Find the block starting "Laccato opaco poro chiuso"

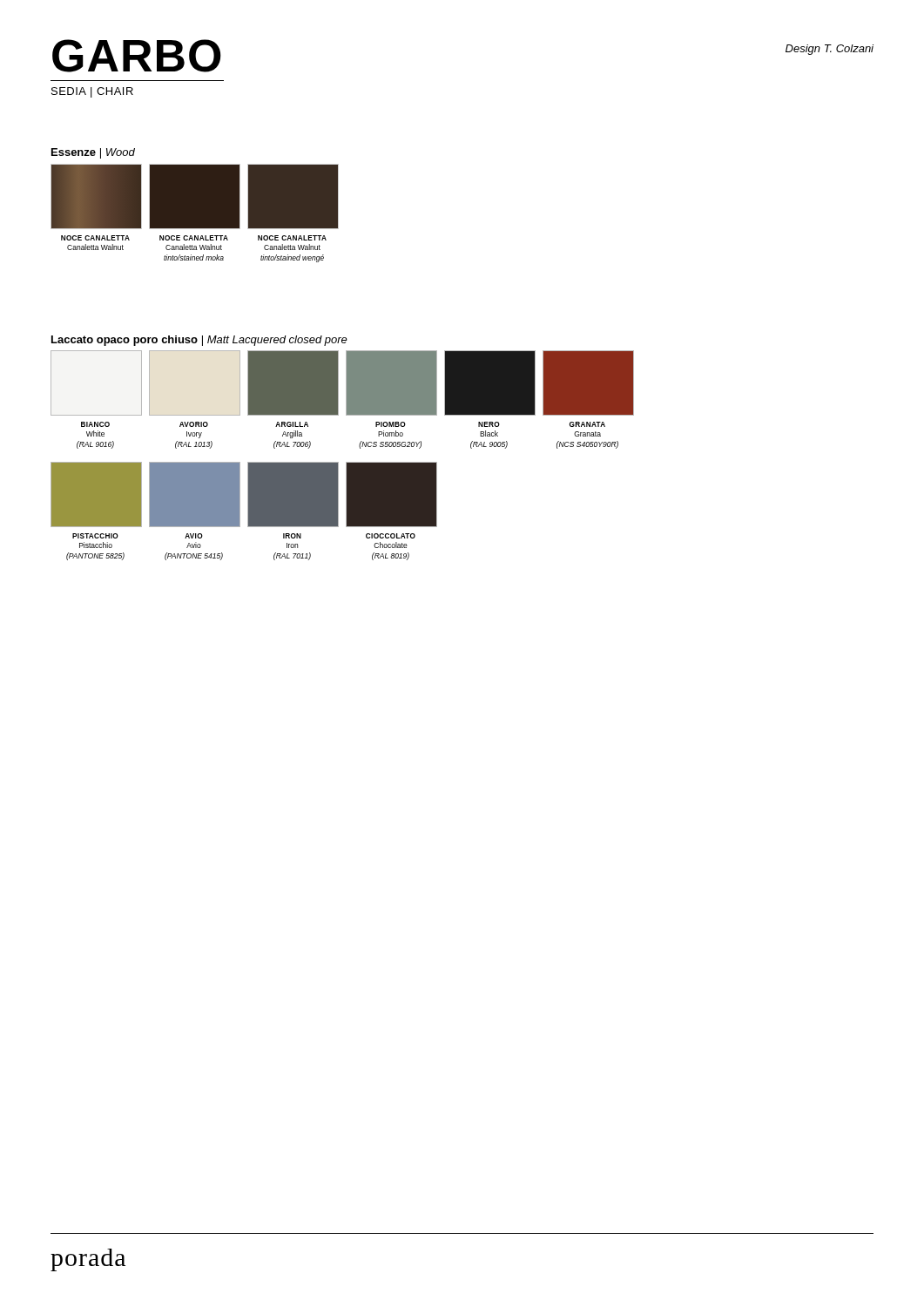point(199,339)
